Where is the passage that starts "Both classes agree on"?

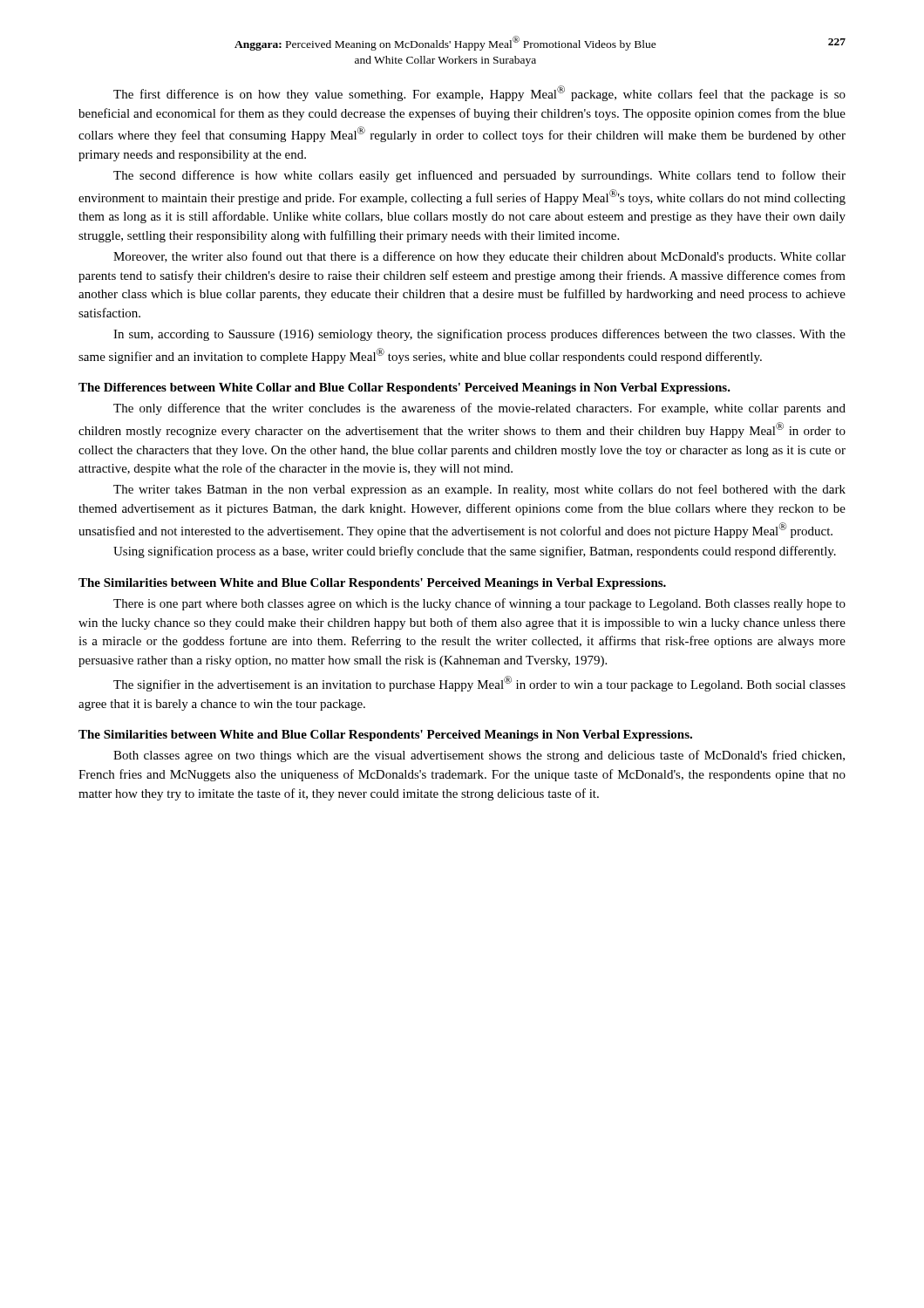462,774
